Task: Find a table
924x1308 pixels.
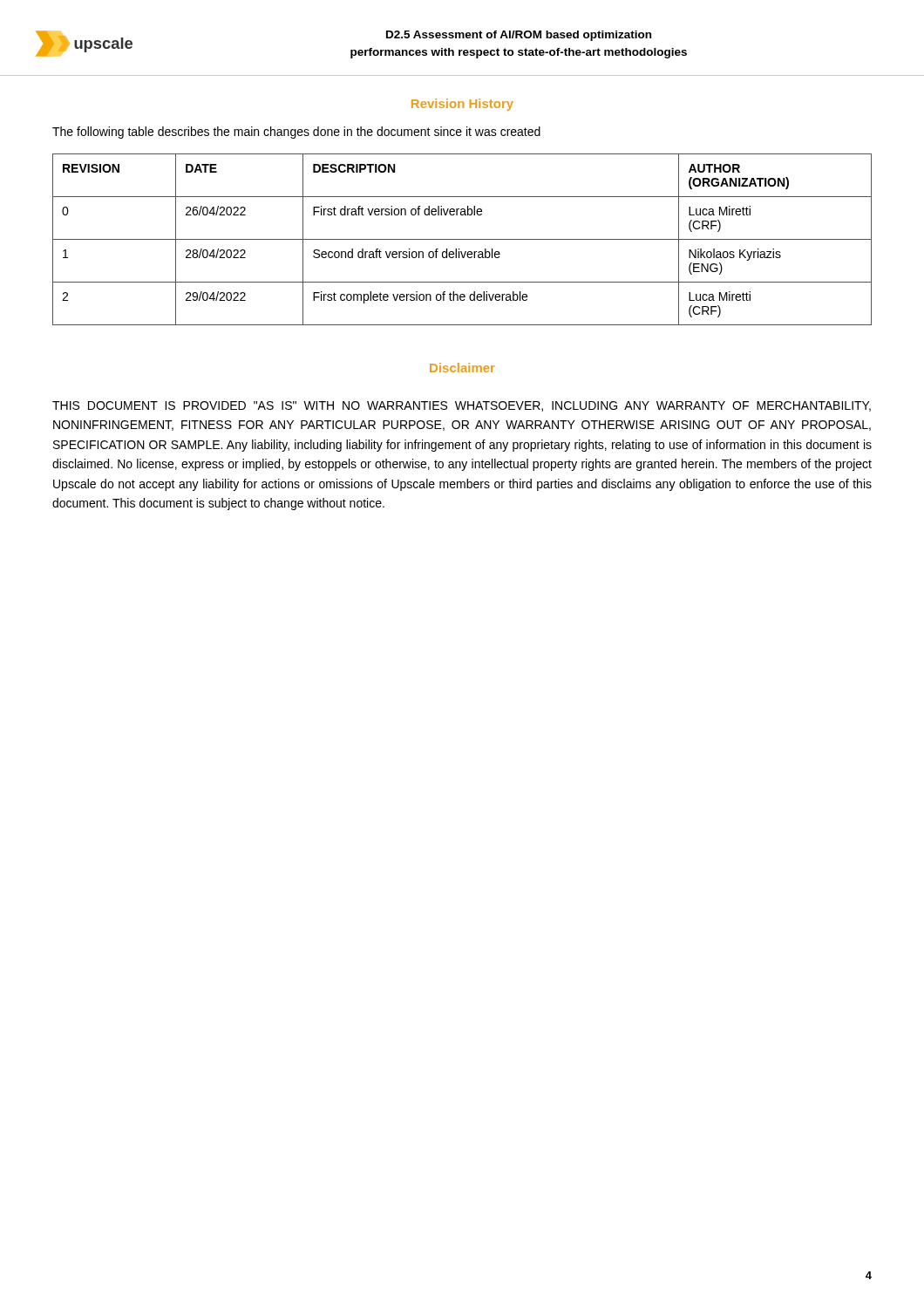Action: point(462,239)
